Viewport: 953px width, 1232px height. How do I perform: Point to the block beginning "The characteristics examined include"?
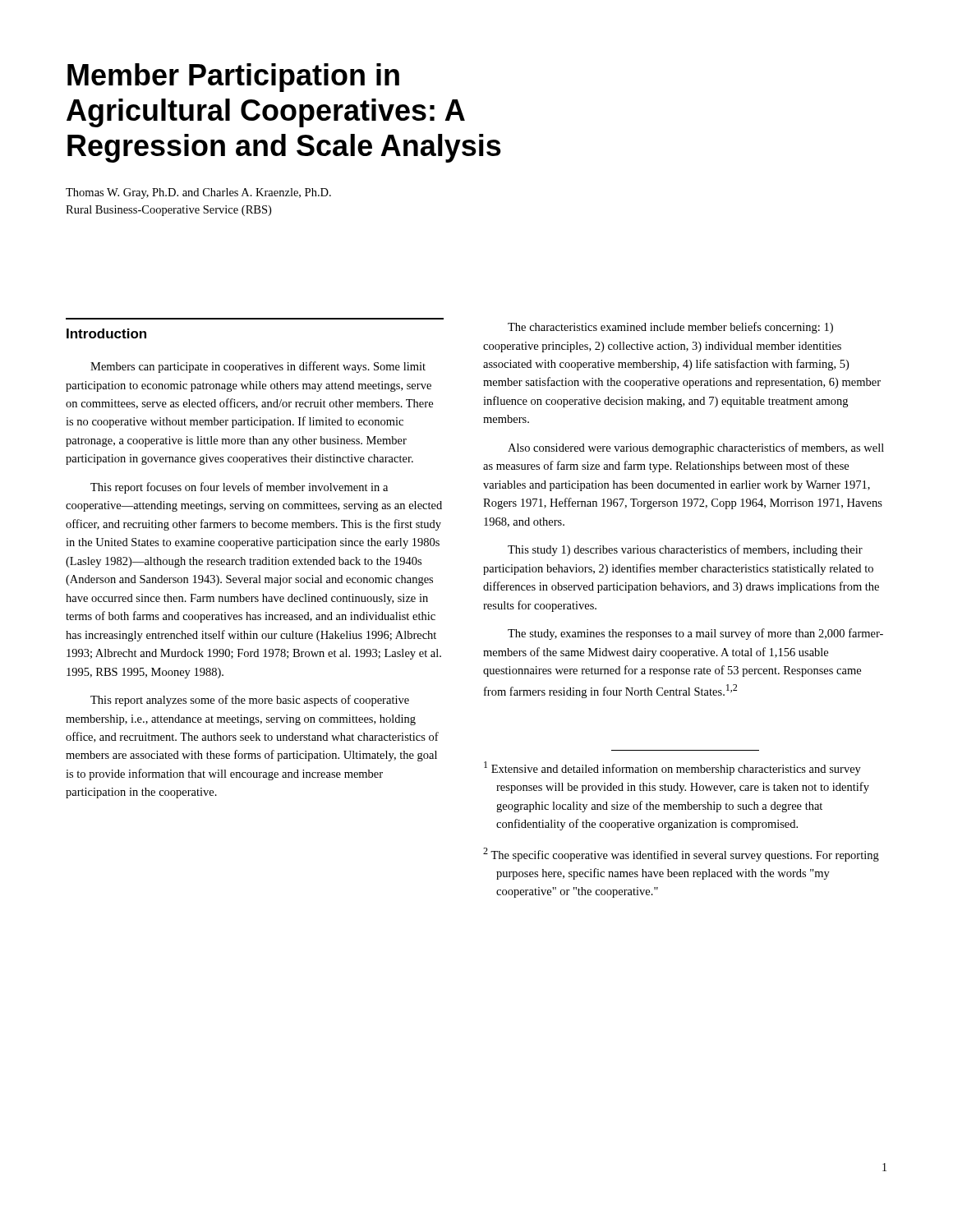coord(685,509)
